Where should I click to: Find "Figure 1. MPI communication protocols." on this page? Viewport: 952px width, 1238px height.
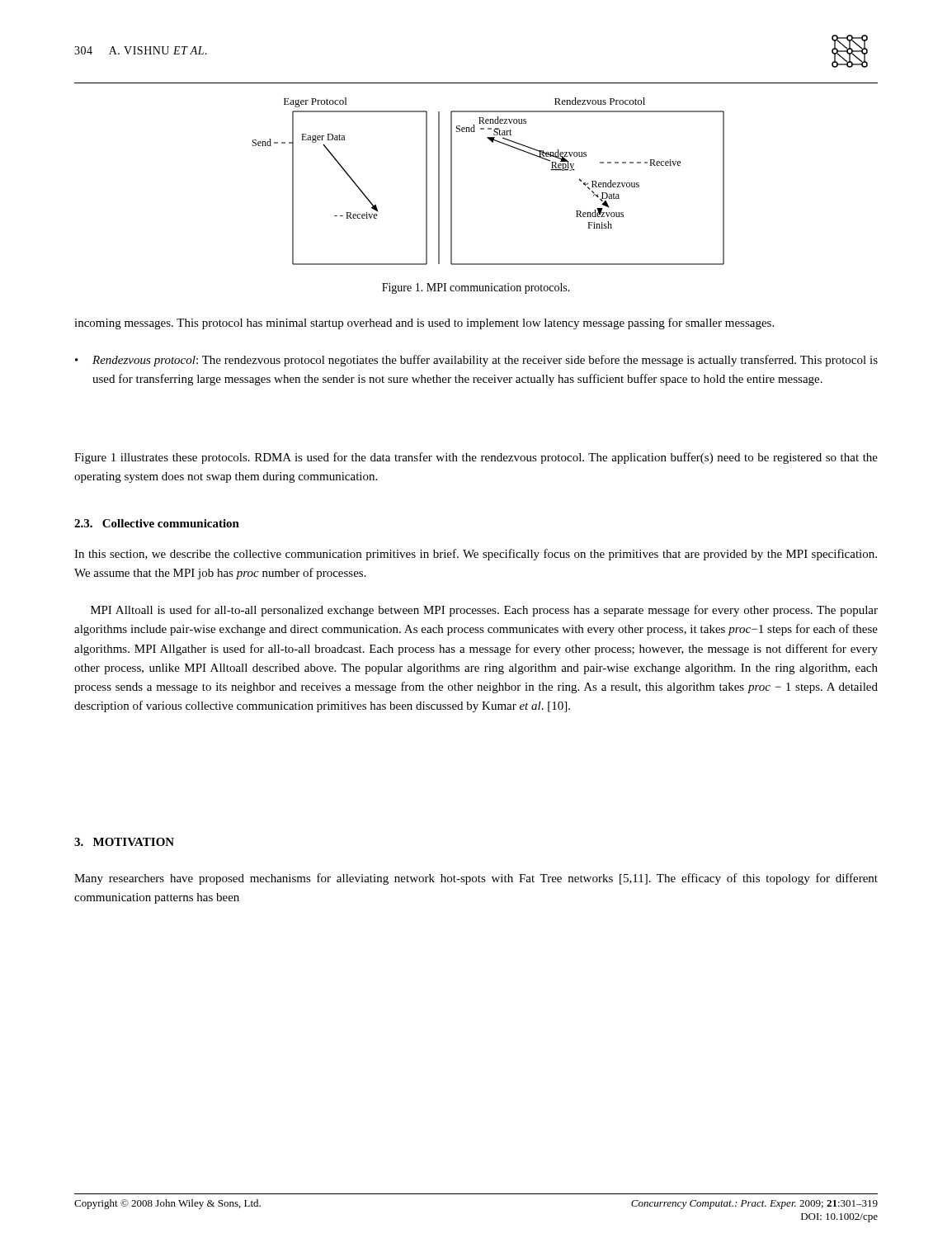[476, 288]
